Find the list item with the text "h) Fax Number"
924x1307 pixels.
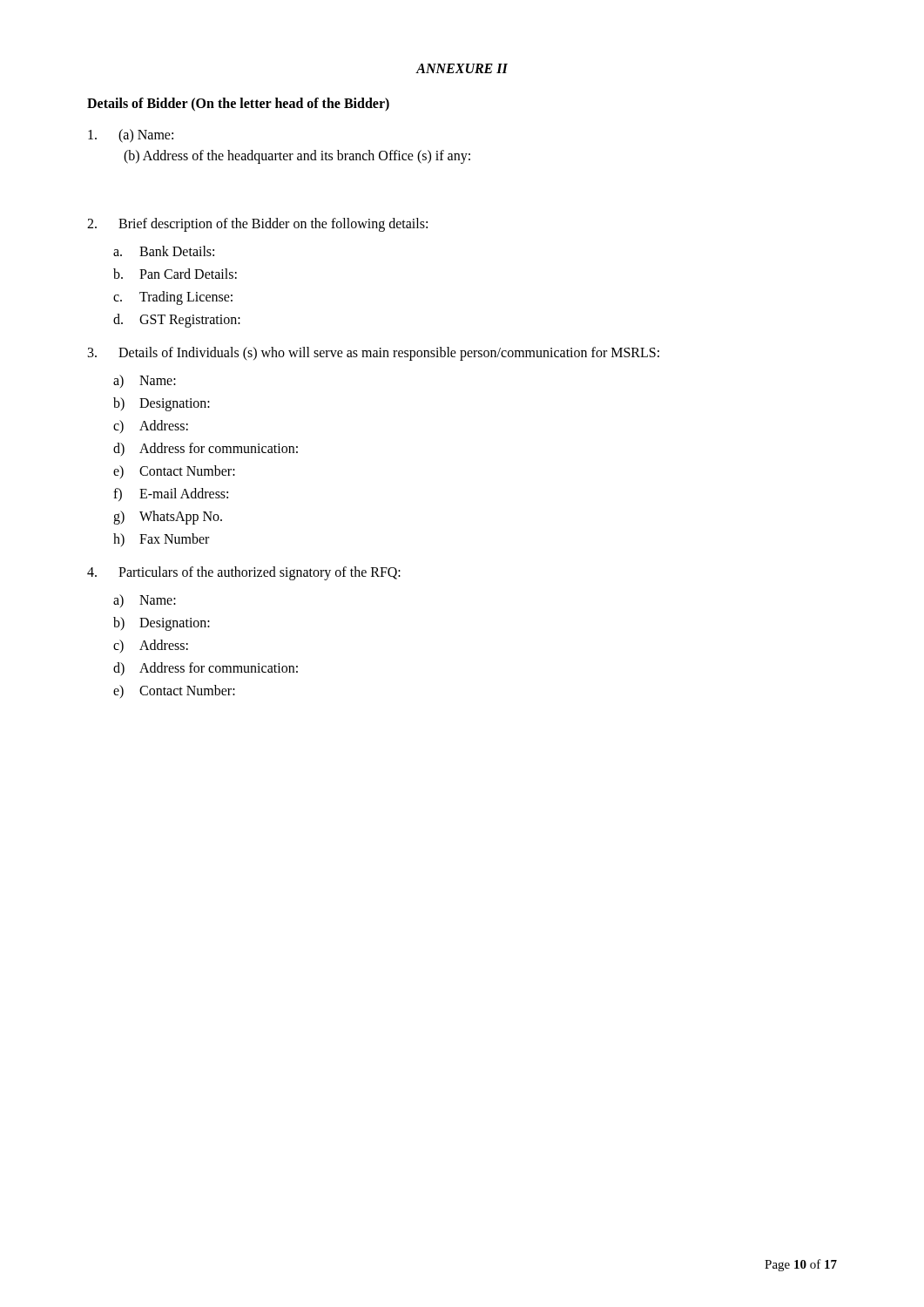coord(161,540)
